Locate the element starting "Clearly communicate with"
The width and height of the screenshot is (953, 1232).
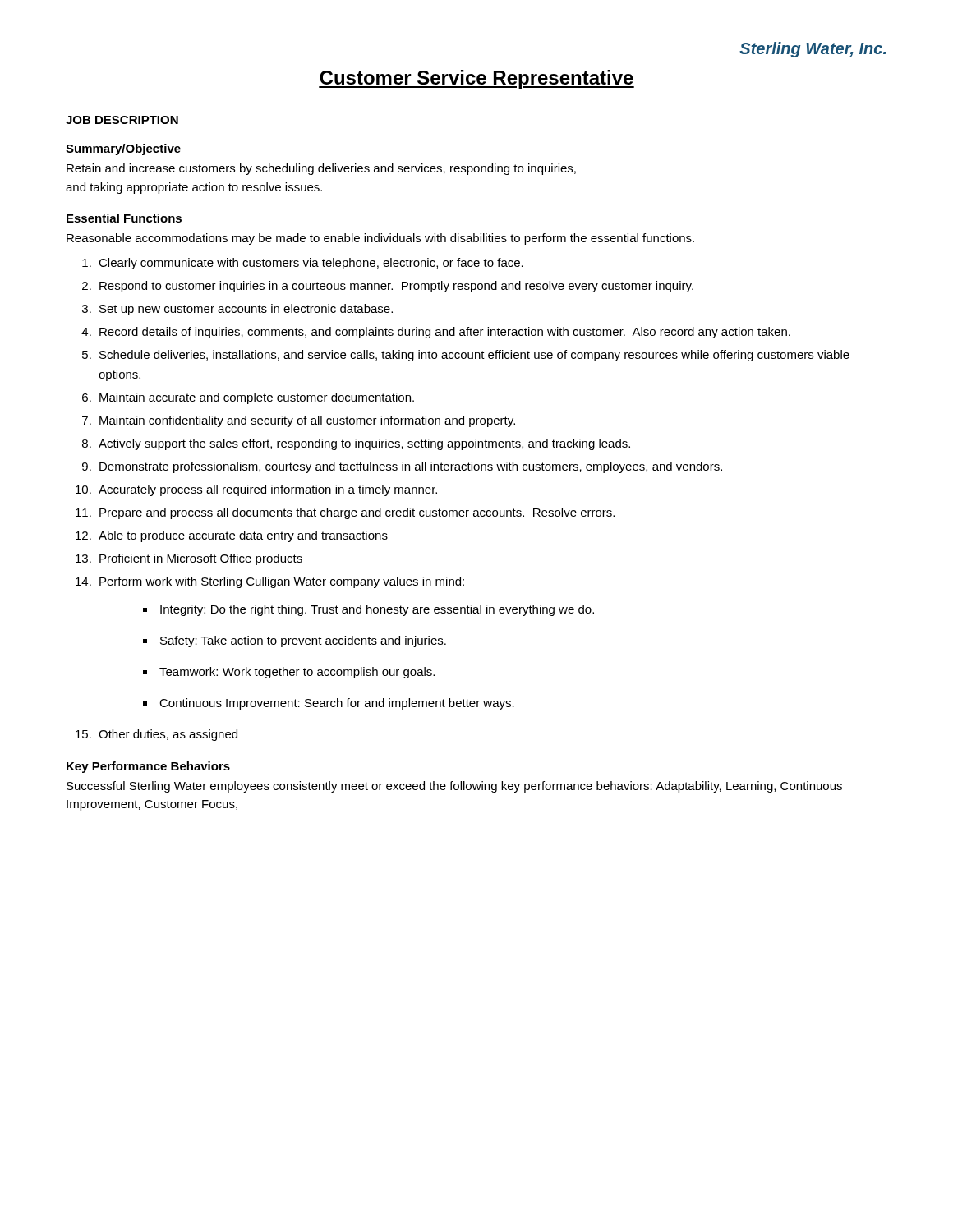491,262
